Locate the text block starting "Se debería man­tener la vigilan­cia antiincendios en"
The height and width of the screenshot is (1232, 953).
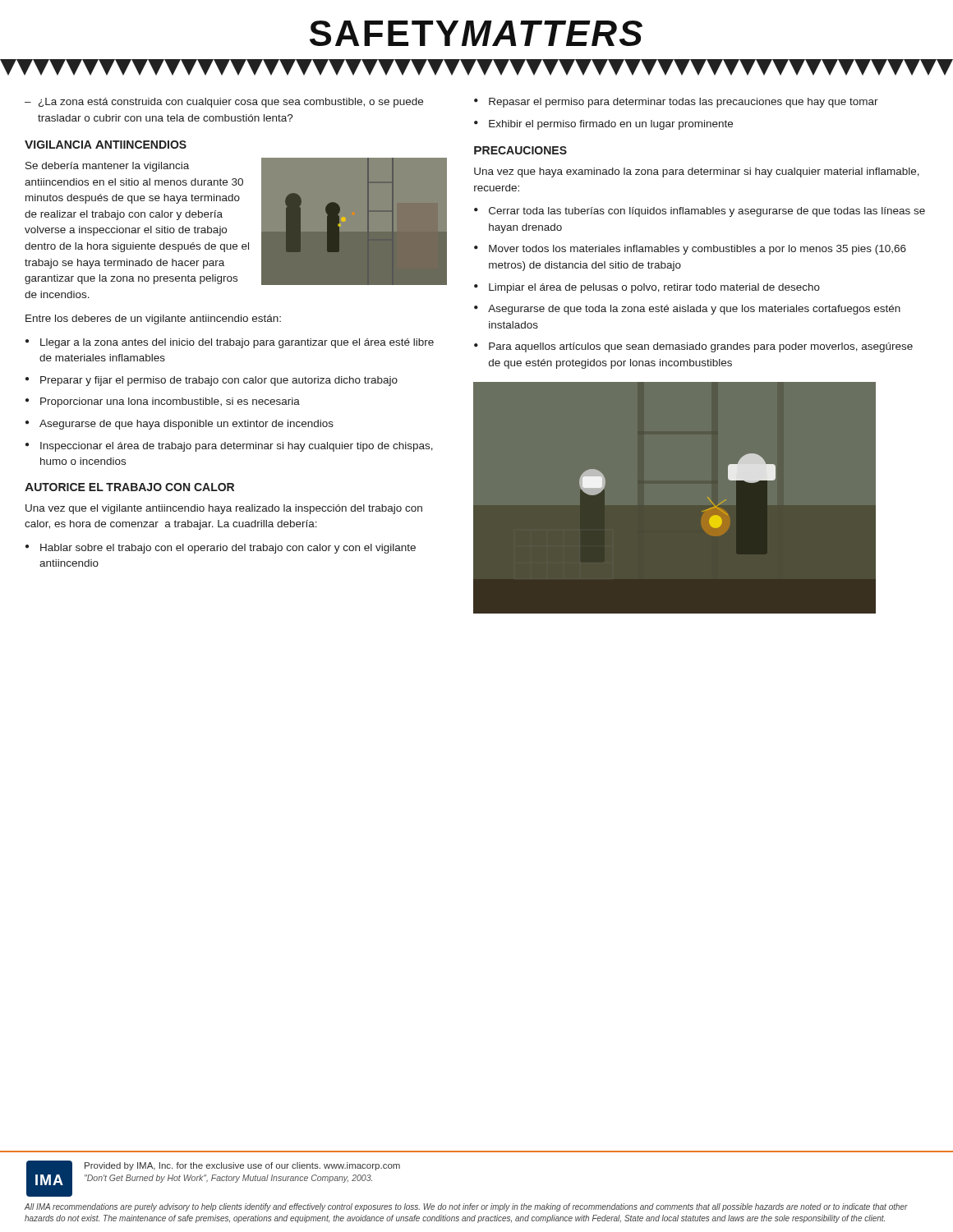(x=236, y=230)
